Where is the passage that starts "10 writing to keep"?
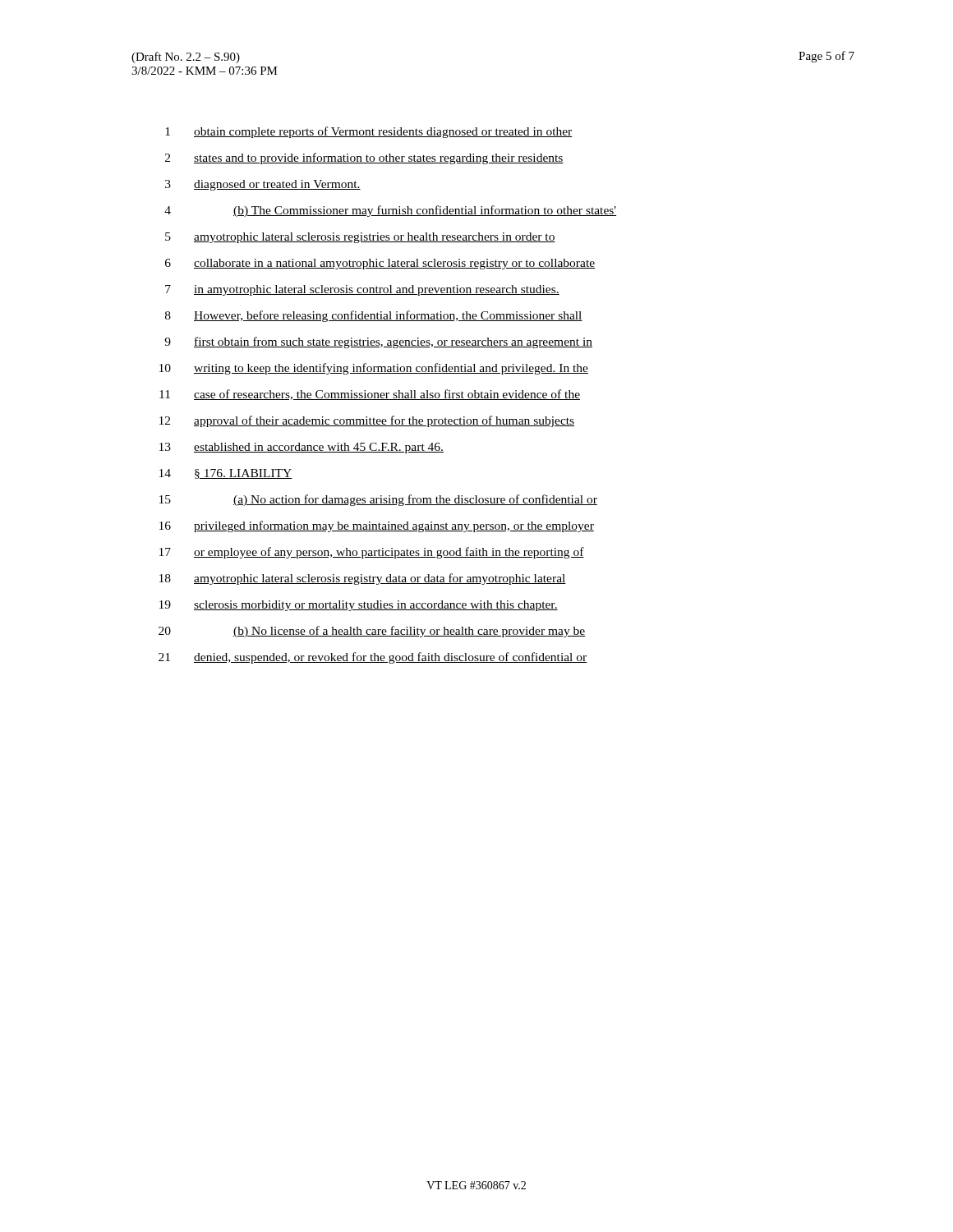Screen dimensions: 1232x953 360,368
